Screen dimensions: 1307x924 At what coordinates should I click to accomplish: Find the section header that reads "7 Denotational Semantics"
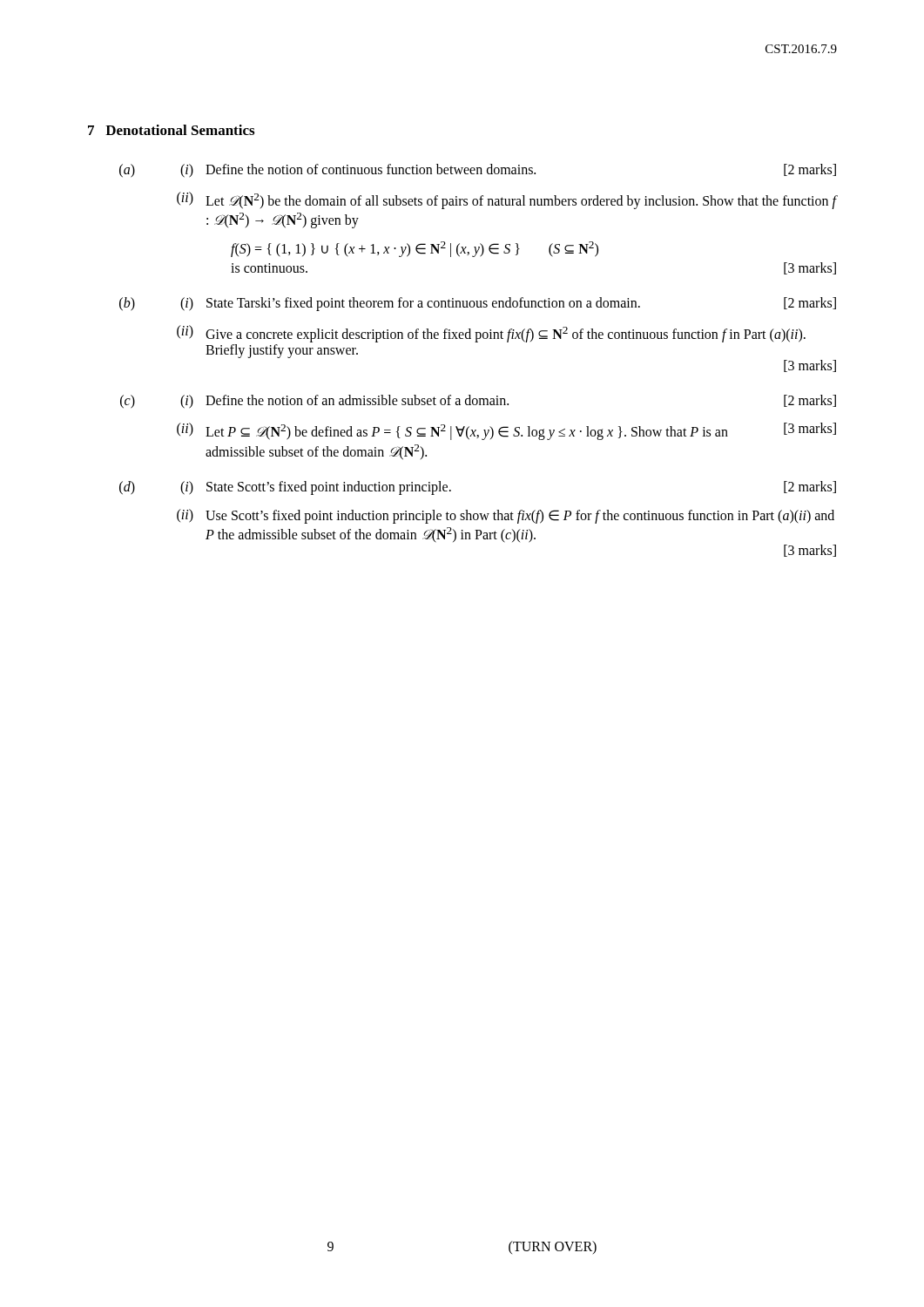(171, 130)
